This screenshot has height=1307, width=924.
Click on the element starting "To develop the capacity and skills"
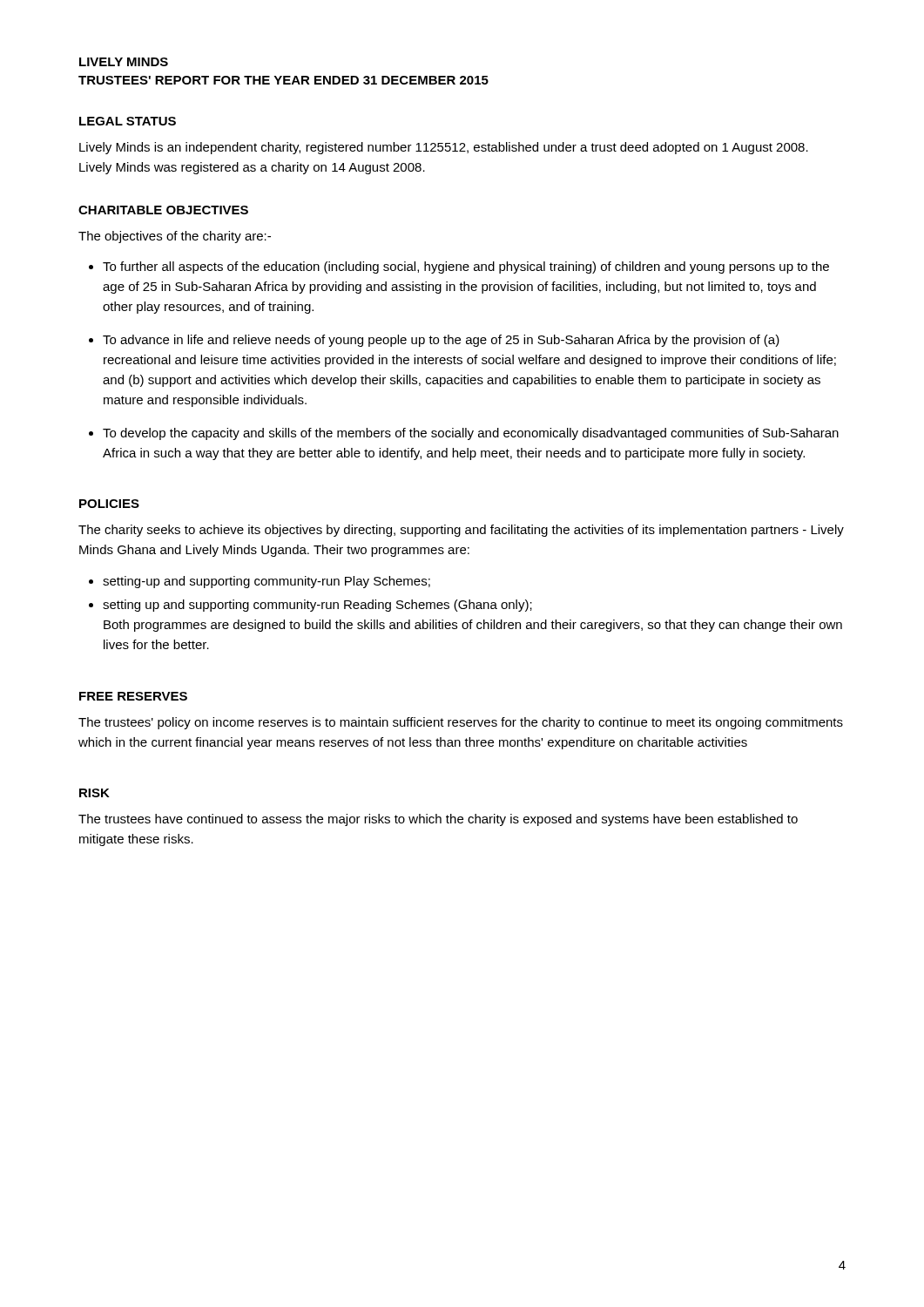(x=471, y=442)
